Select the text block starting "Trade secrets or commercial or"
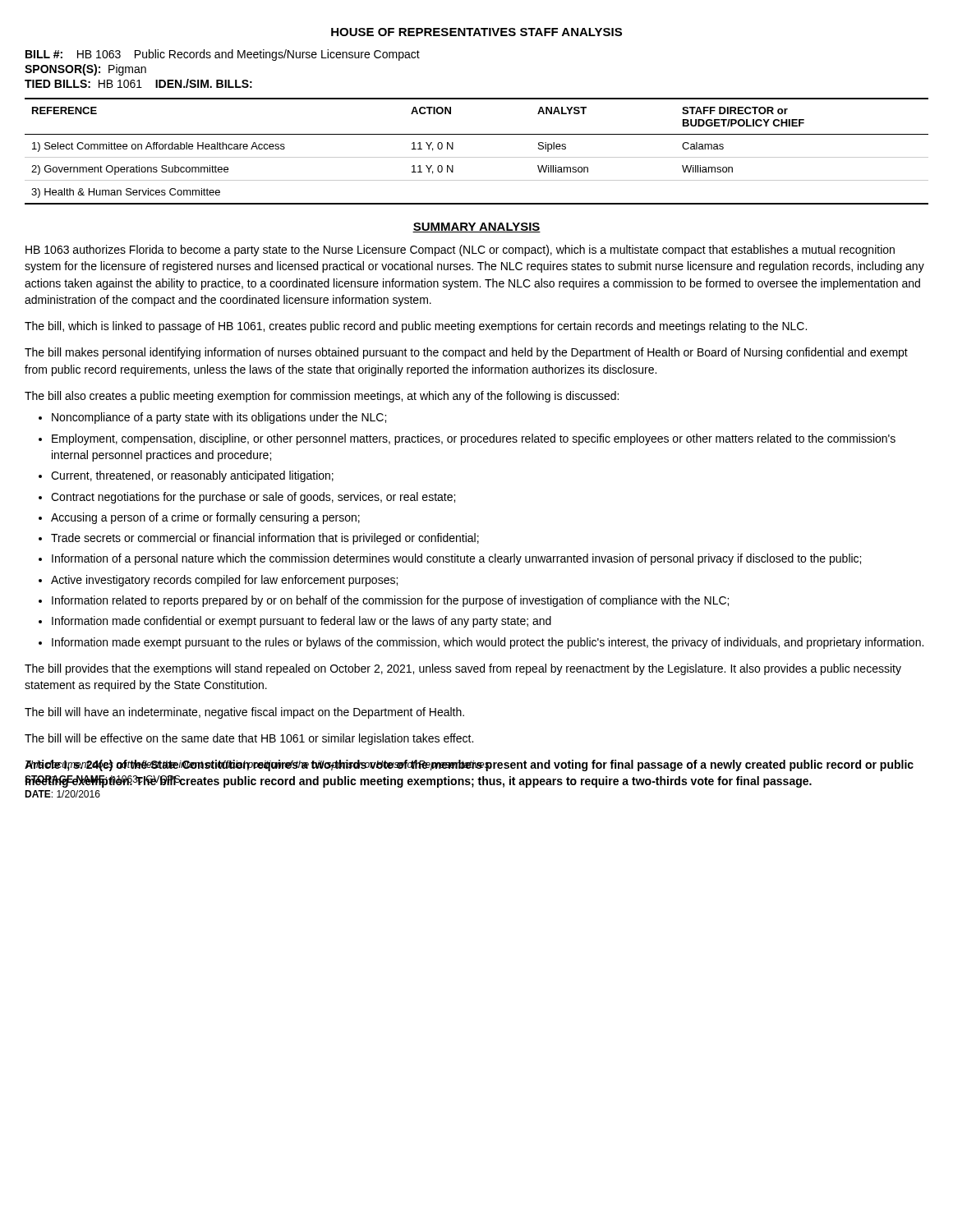Image resolution: width=953 pixels, height=1232 pixels. coord(265,538)
